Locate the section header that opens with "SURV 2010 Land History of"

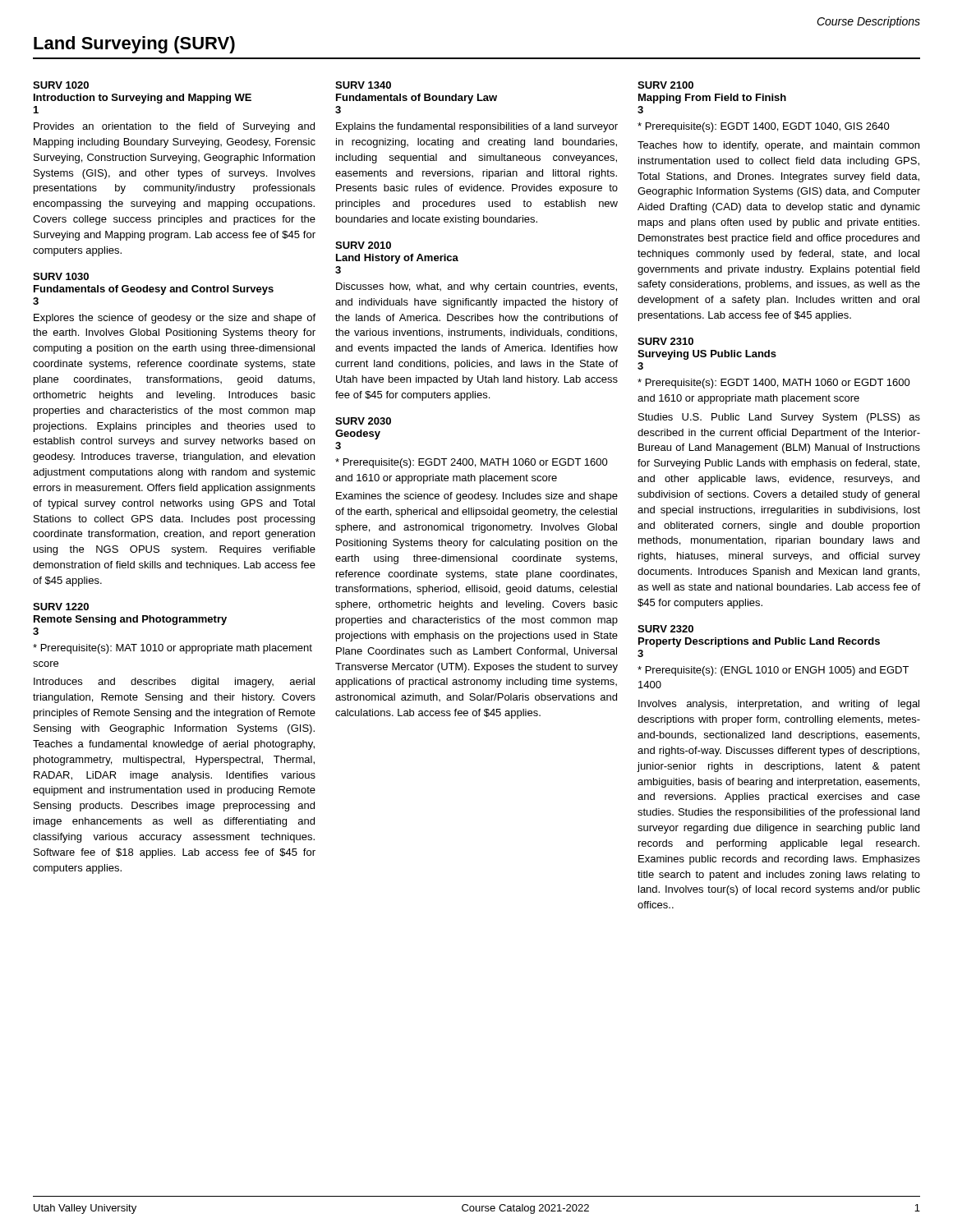pos(363,245)
